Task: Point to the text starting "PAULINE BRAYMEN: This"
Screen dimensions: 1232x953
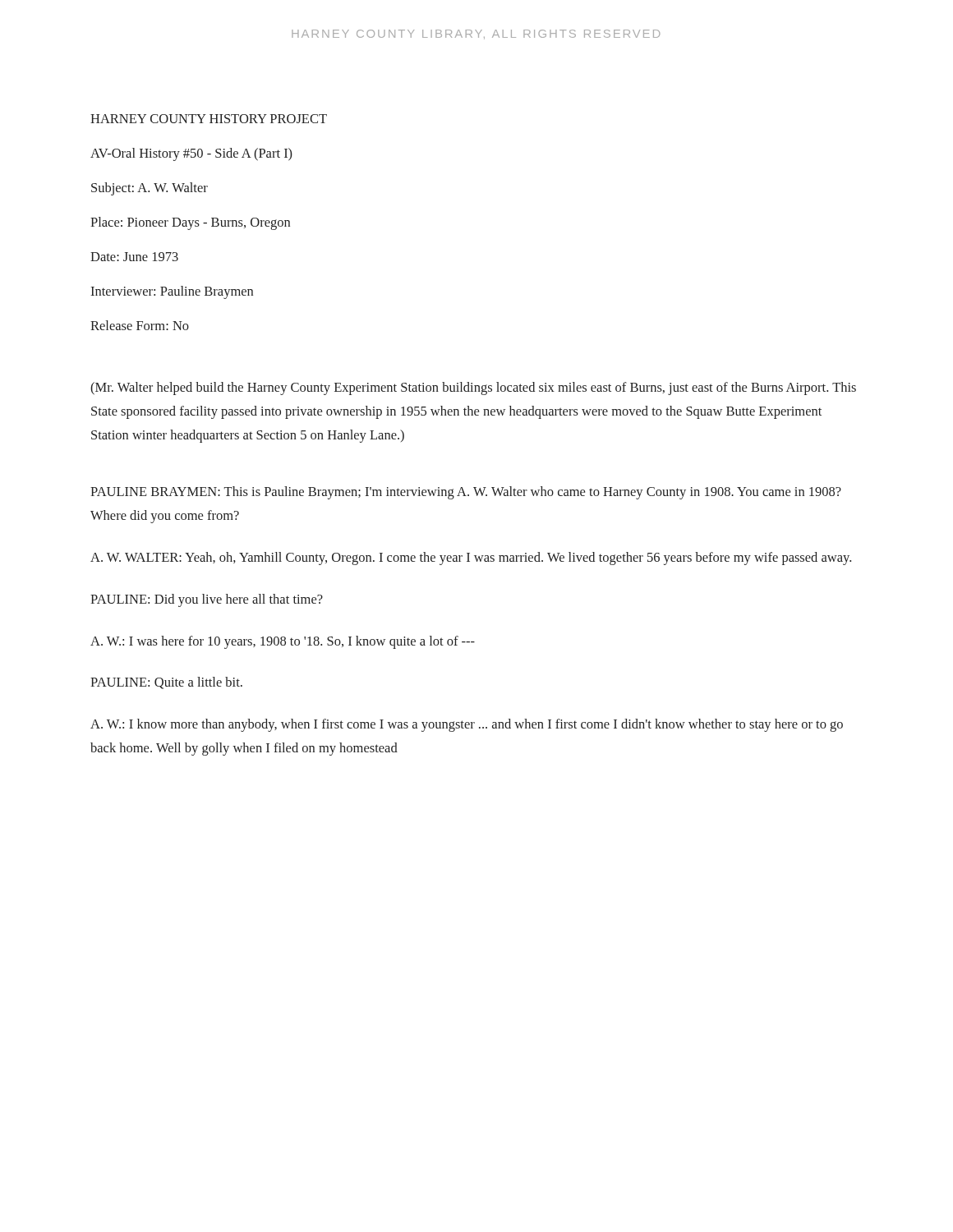Action: pos(466,503)
